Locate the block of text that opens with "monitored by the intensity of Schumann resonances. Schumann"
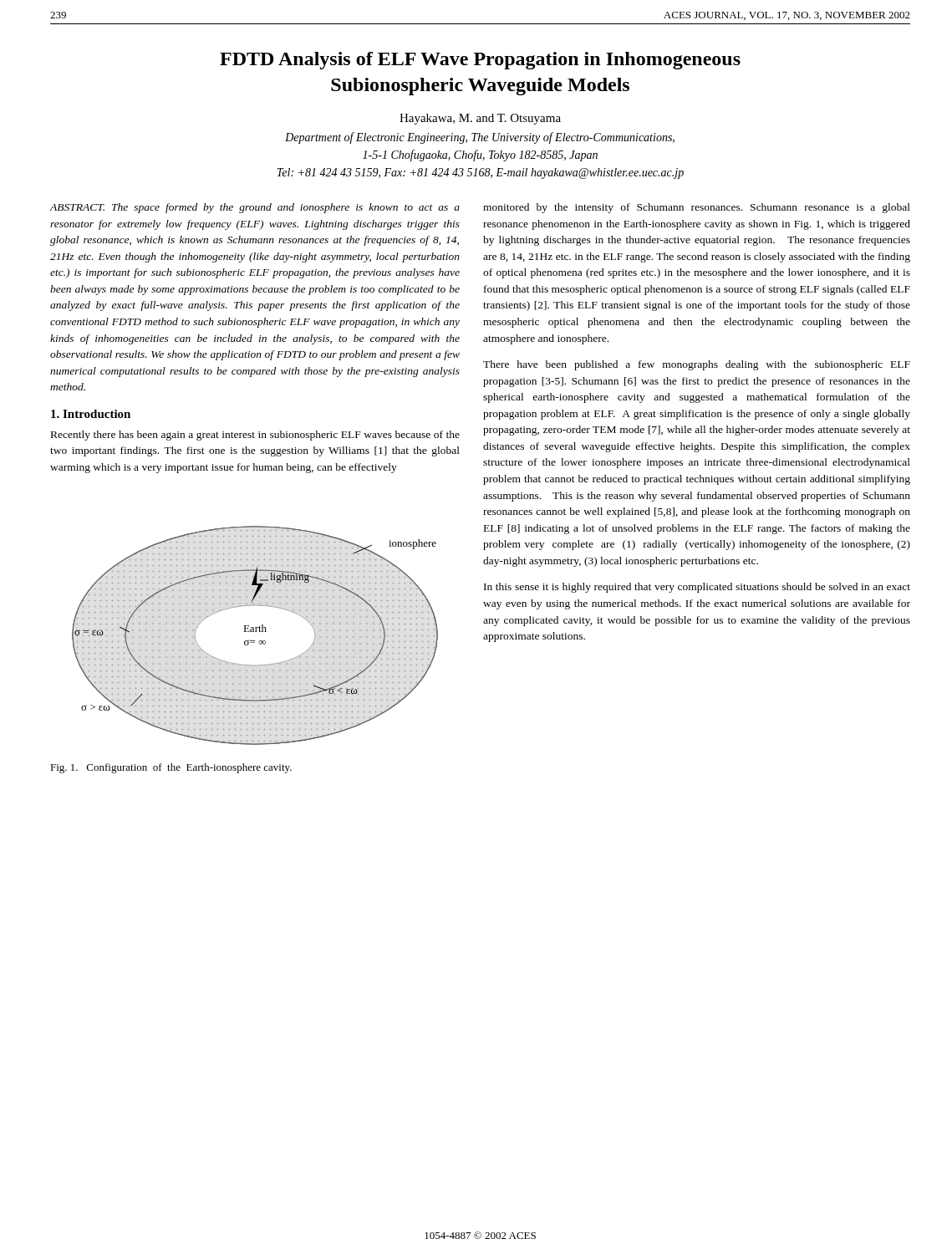The image size is (952, 1254). (697, 272)
